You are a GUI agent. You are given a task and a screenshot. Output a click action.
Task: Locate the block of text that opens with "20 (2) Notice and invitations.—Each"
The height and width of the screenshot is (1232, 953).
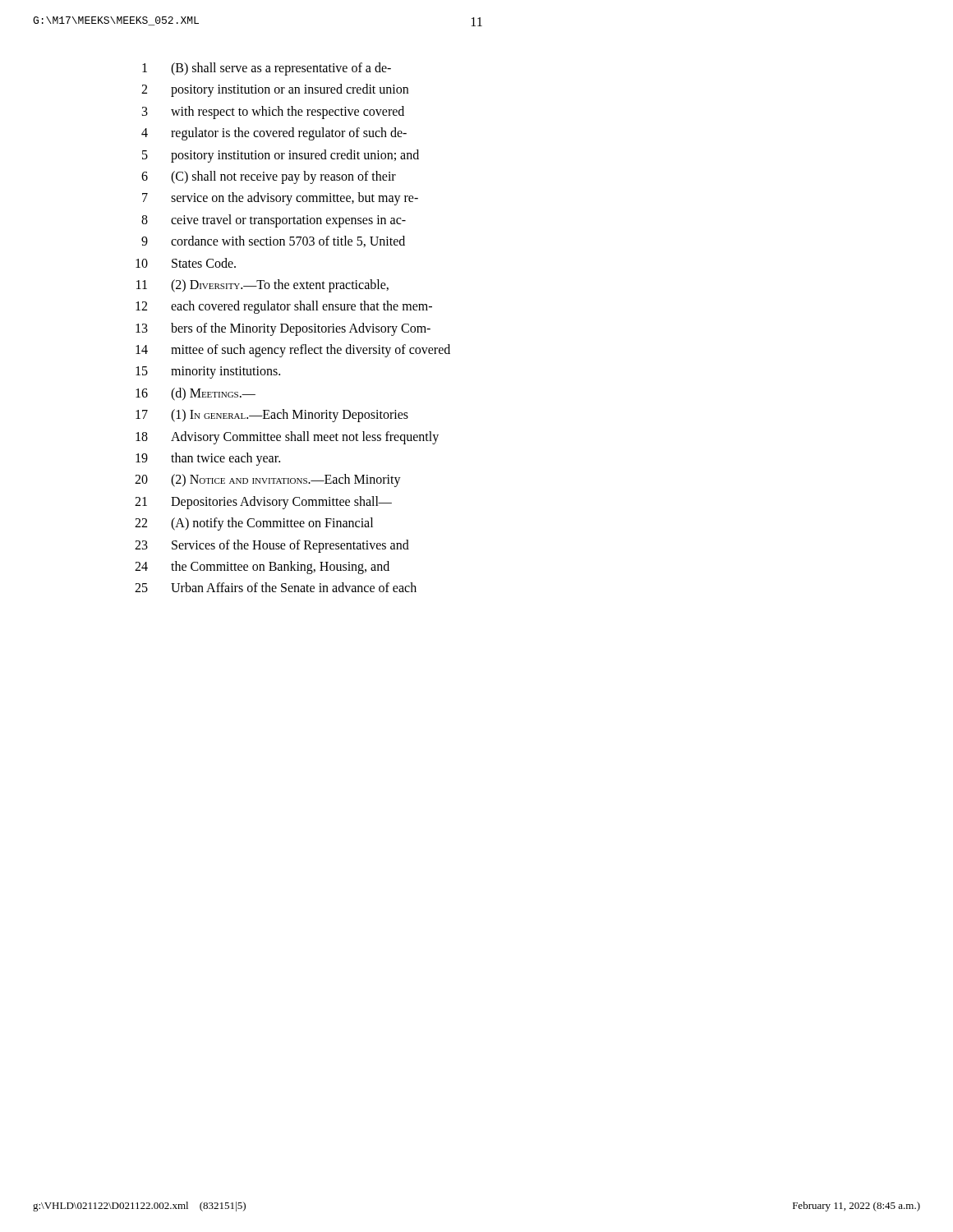coord(268,480)
